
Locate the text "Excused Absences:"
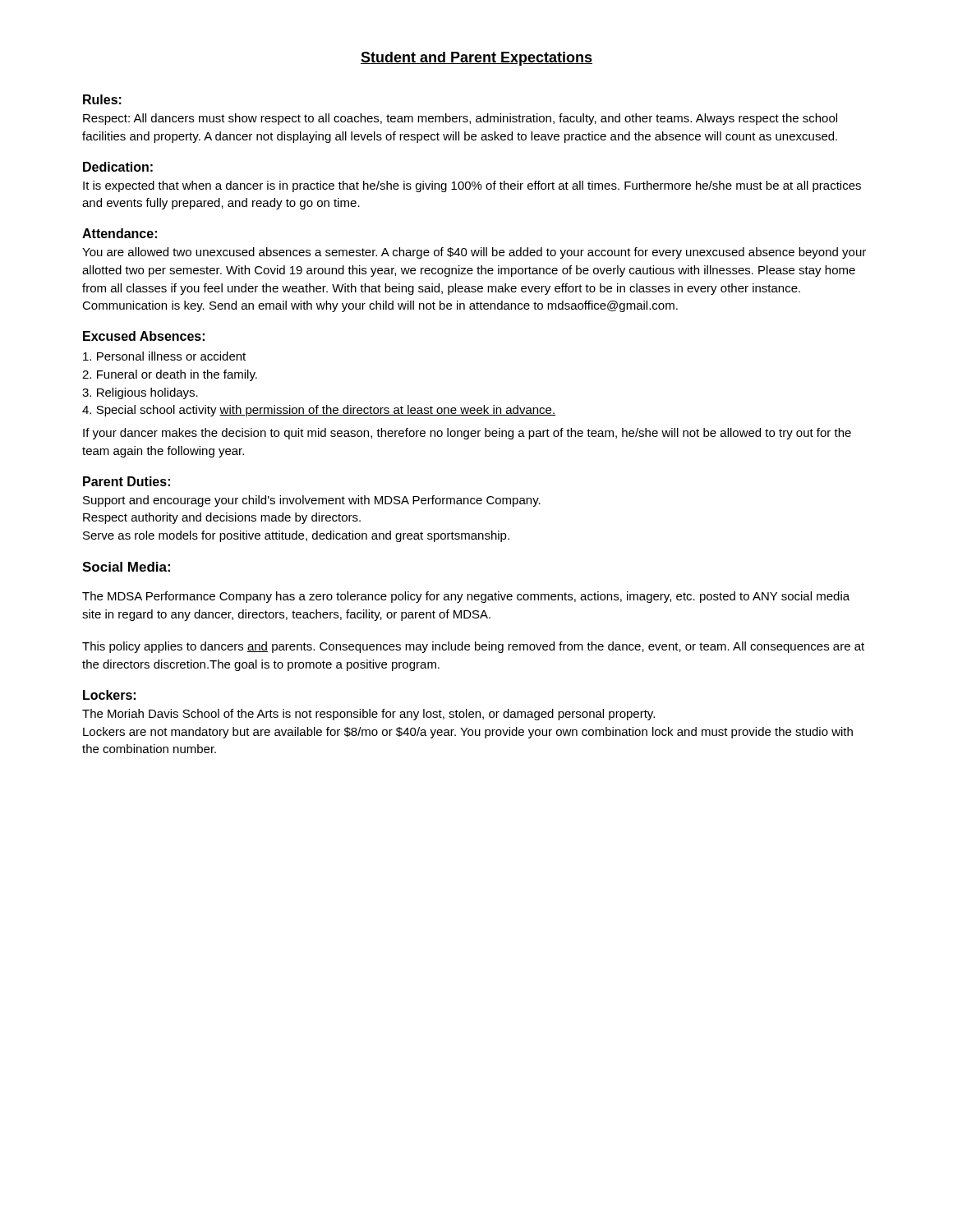[x=144, y=336]
